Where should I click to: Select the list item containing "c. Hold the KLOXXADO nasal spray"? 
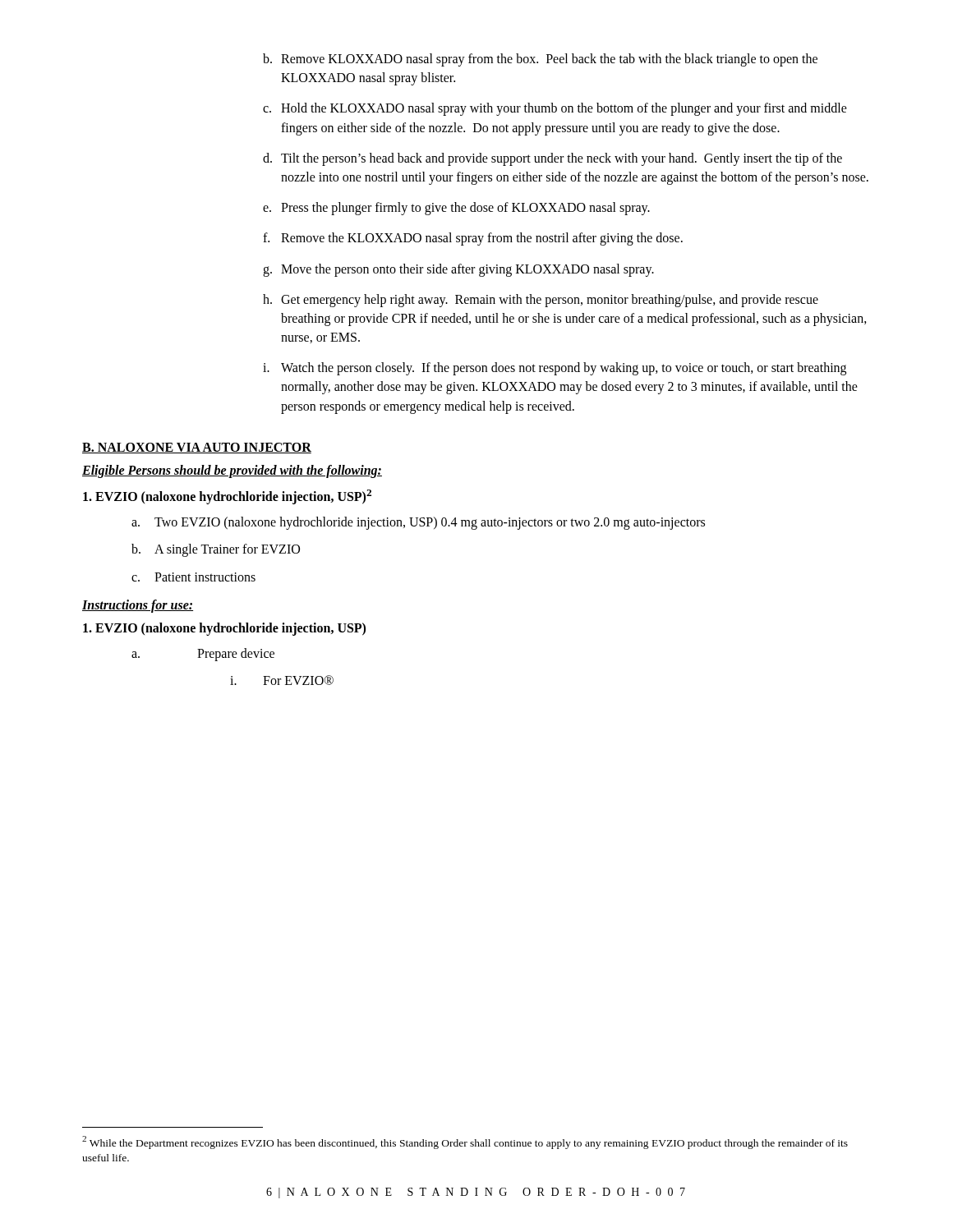point(567,118)
